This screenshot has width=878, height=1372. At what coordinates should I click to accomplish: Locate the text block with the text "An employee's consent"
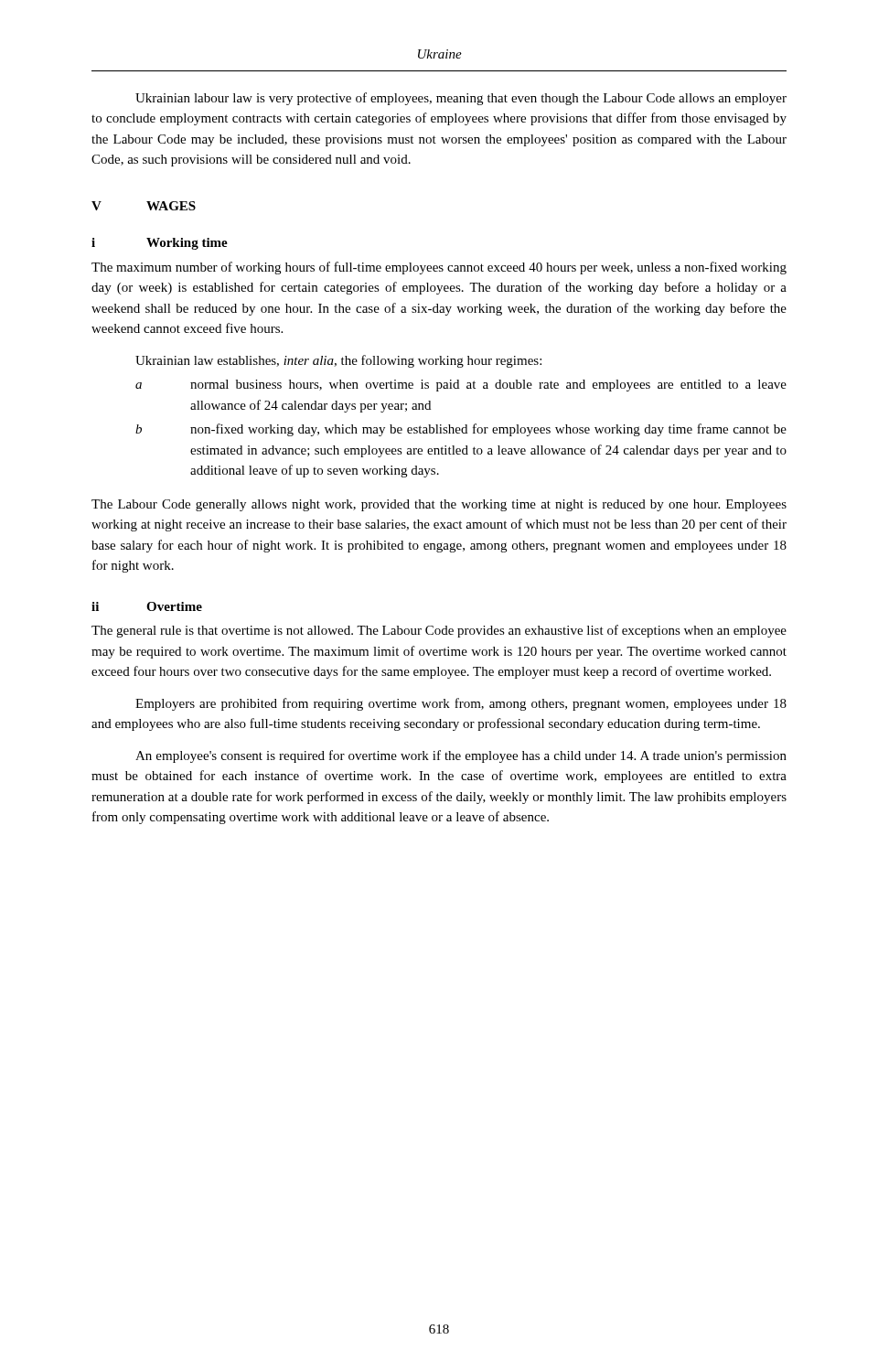(439, 786)
